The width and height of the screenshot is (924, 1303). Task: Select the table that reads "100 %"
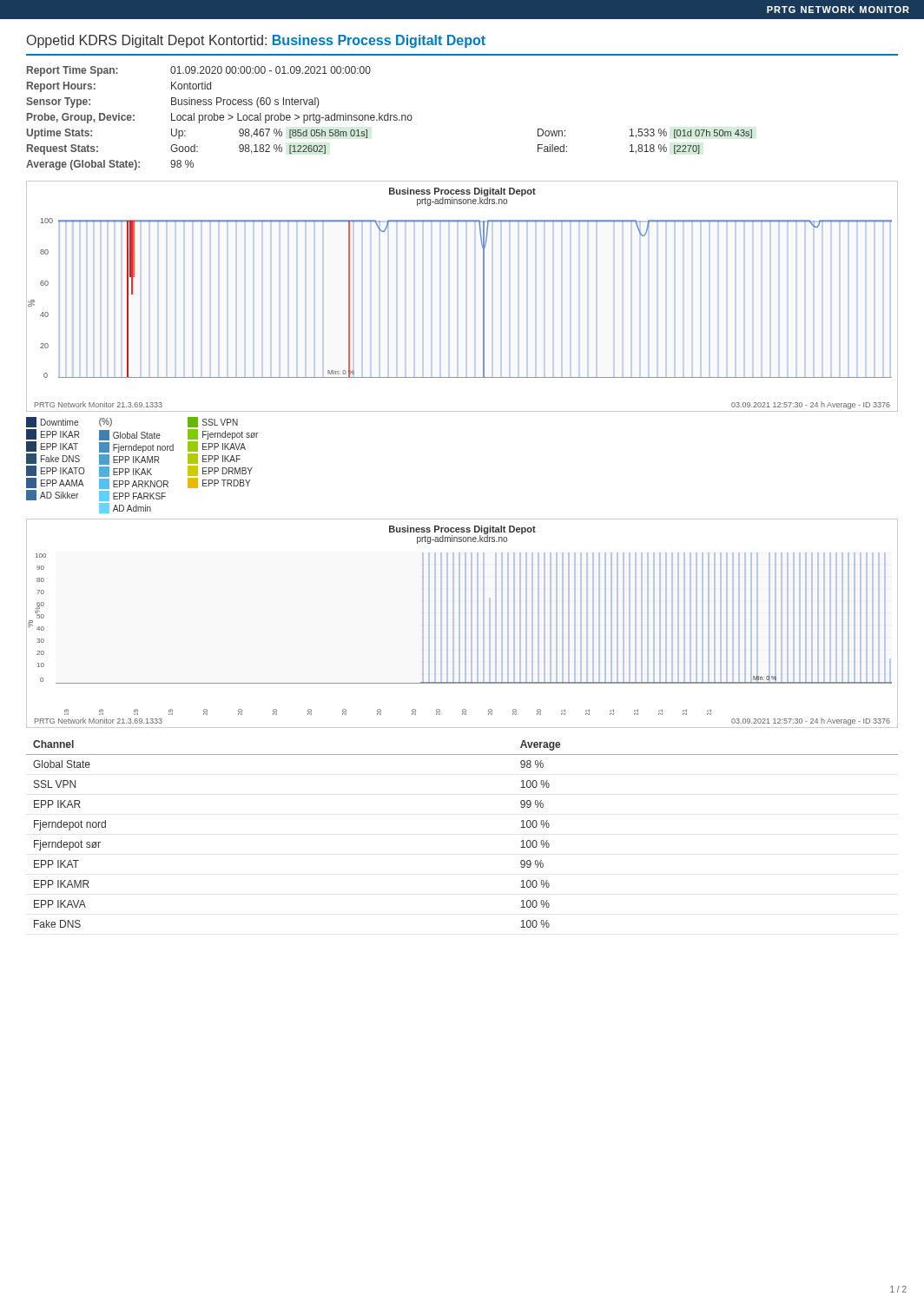[x=462, y=835]
